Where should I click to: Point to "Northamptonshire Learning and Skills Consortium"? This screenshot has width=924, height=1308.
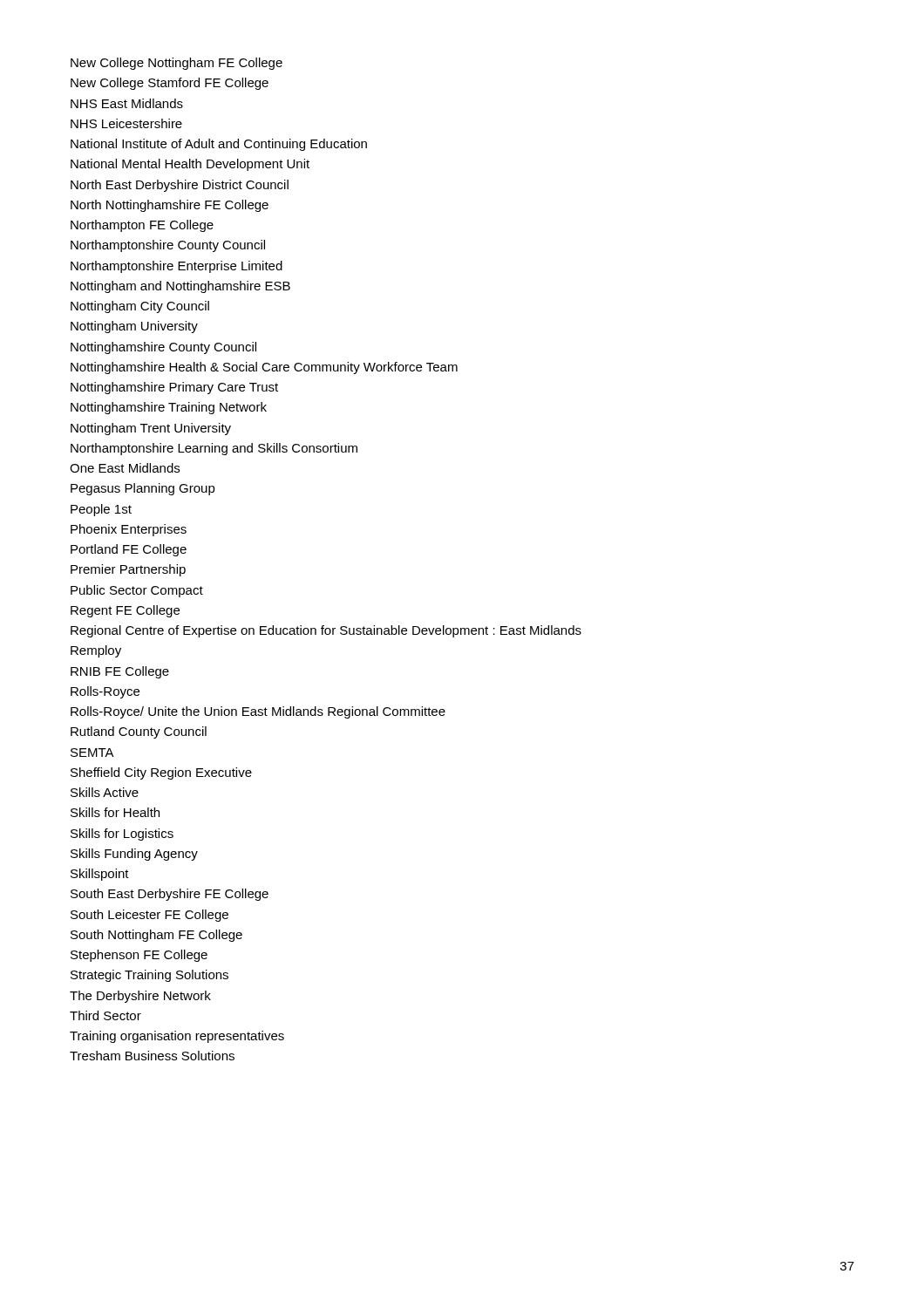point(214,449)
